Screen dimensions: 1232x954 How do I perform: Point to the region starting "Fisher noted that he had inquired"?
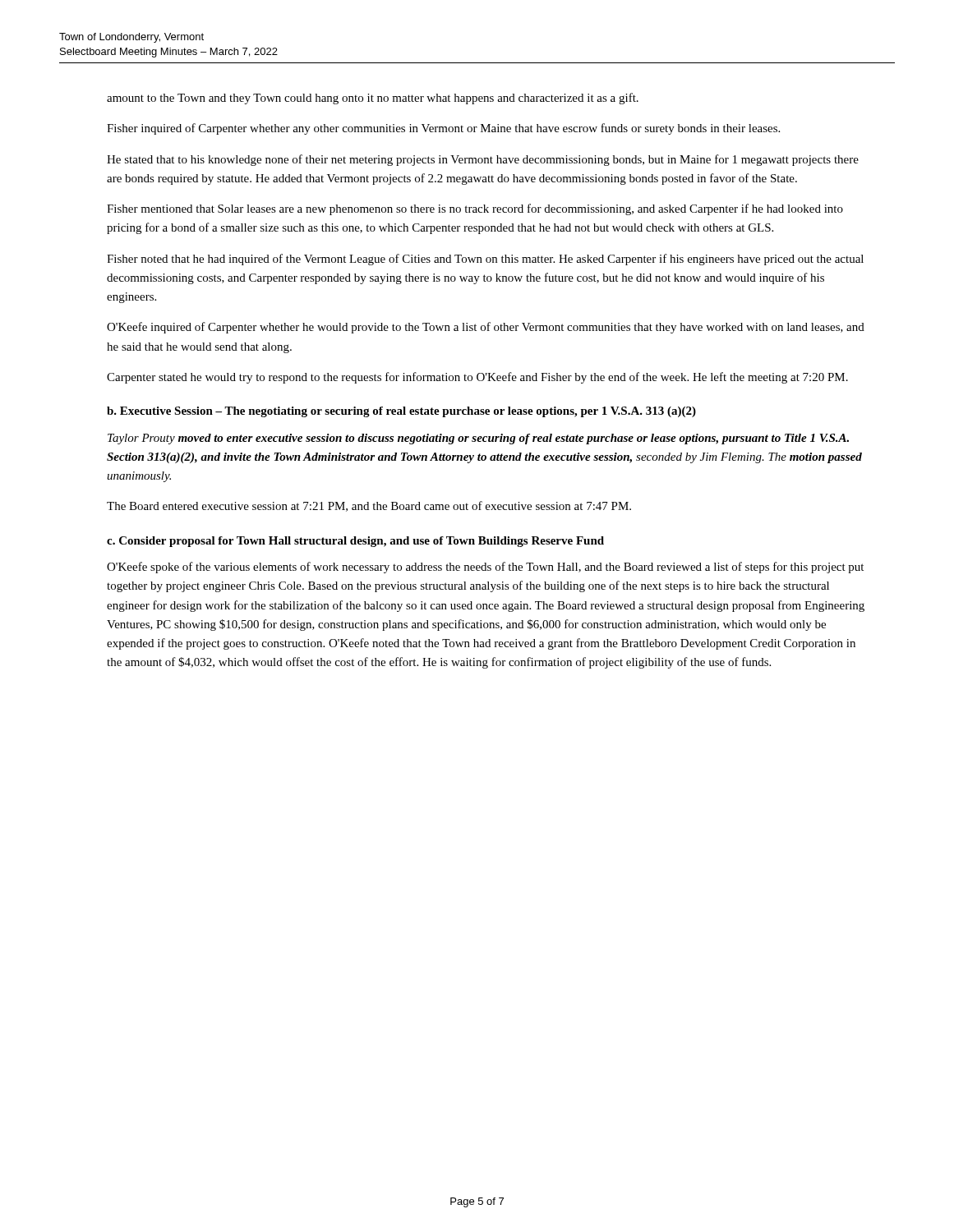(485, 277)
